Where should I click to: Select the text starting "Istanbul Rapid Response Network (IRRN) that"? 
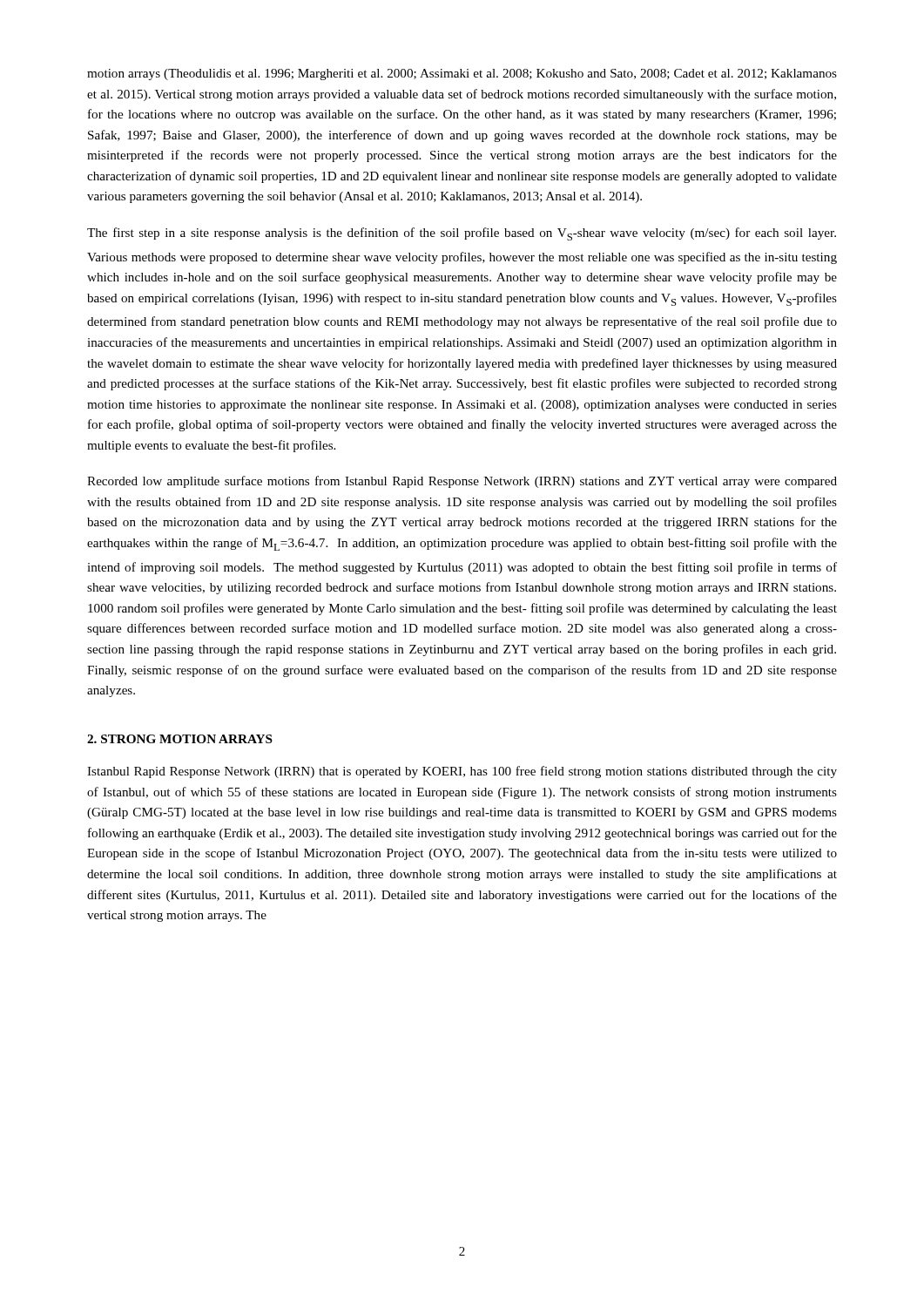[x=462, y=843]
